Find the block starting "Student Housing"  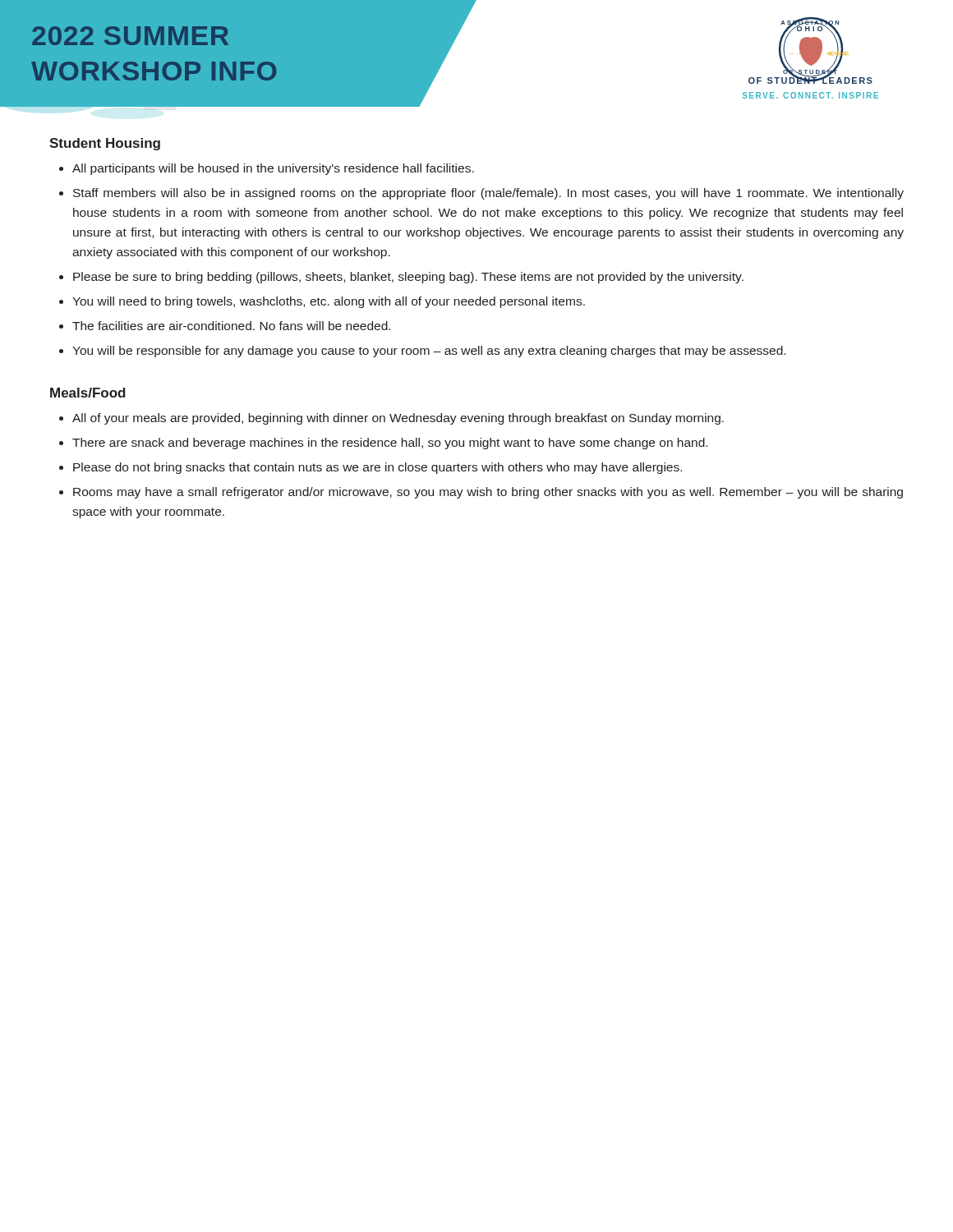pos(105,143)
